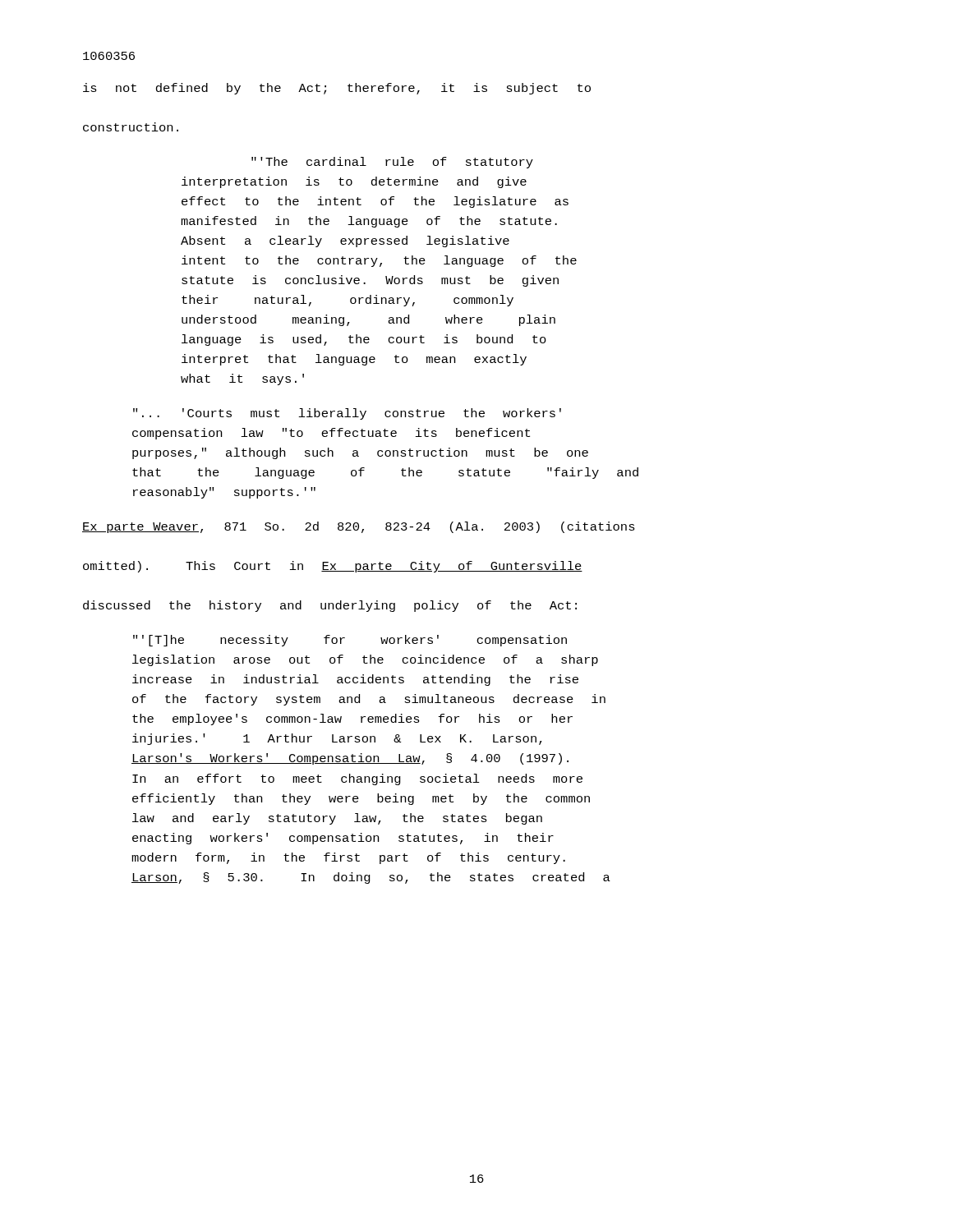This screenshot has height=1232, width=953.
Task: Point to the passage starting ""'[T]he necessity for"
Action: (x=371, y=759)
